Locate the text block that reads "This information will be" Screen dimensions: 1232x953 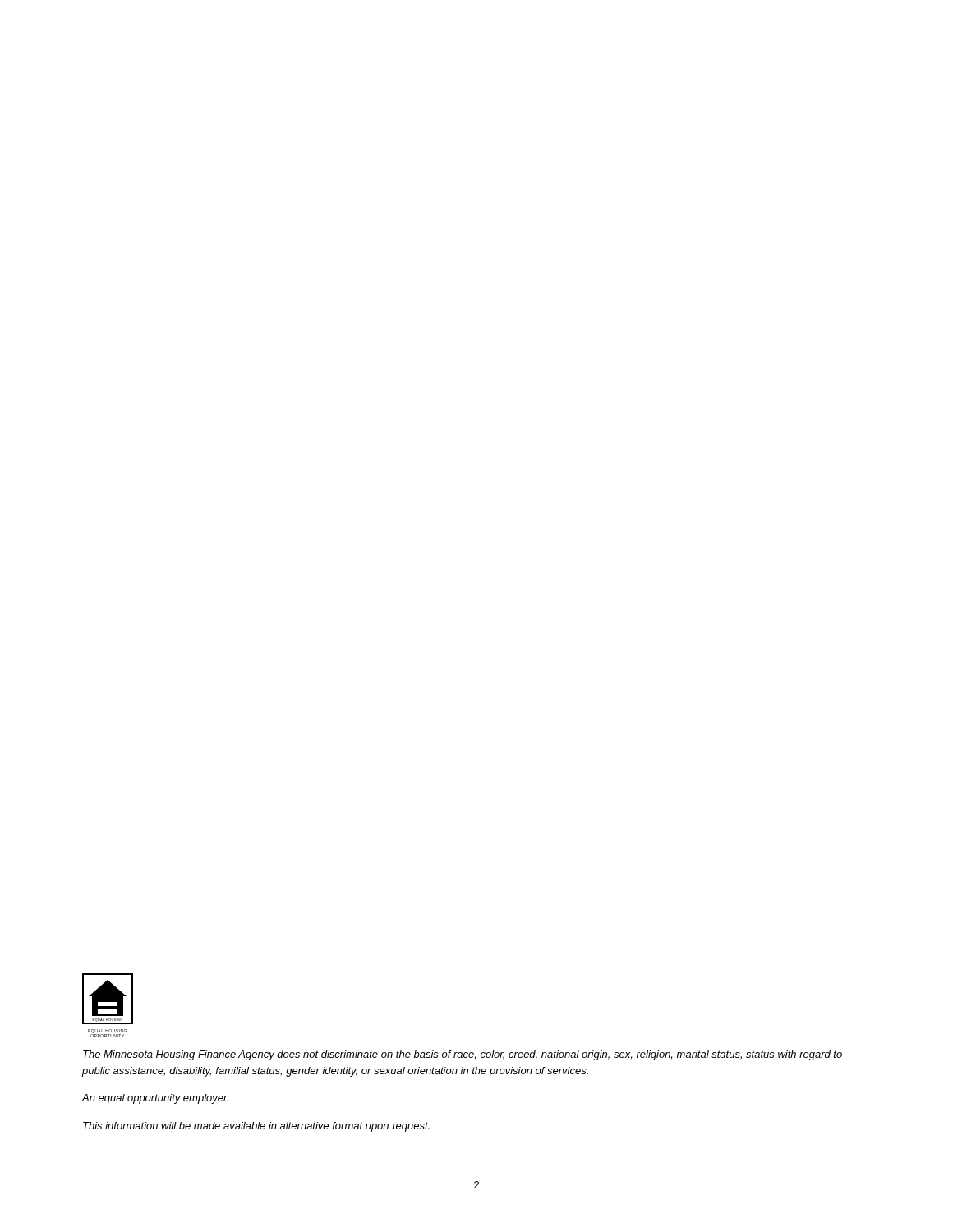256,1125
